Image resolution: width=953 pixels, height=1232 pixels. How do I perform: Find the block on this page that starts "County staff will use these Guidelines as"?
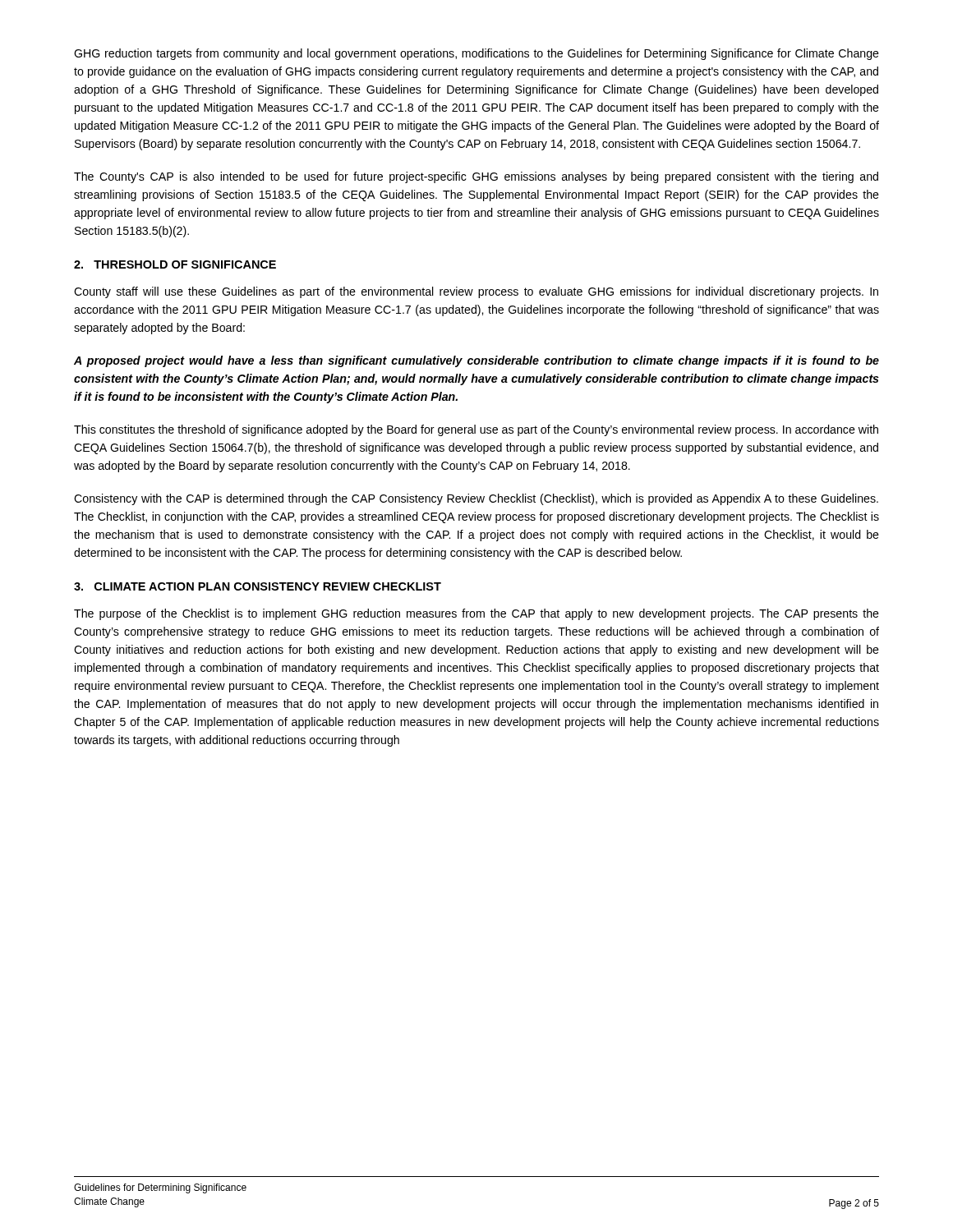(x=476, y=310)
